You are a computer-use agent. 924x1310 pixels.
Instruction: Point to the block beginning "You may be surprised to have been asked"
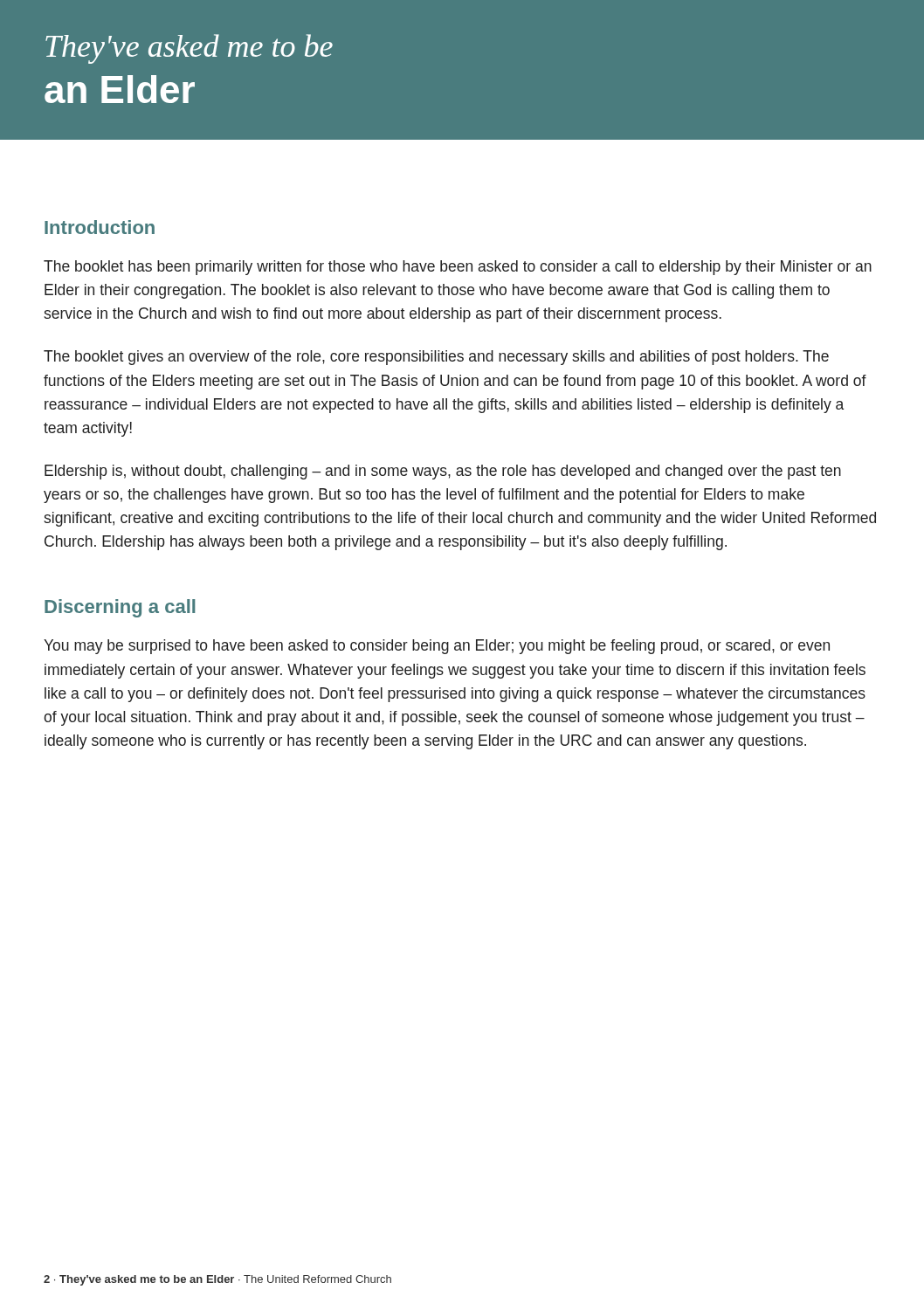[455, 693]
